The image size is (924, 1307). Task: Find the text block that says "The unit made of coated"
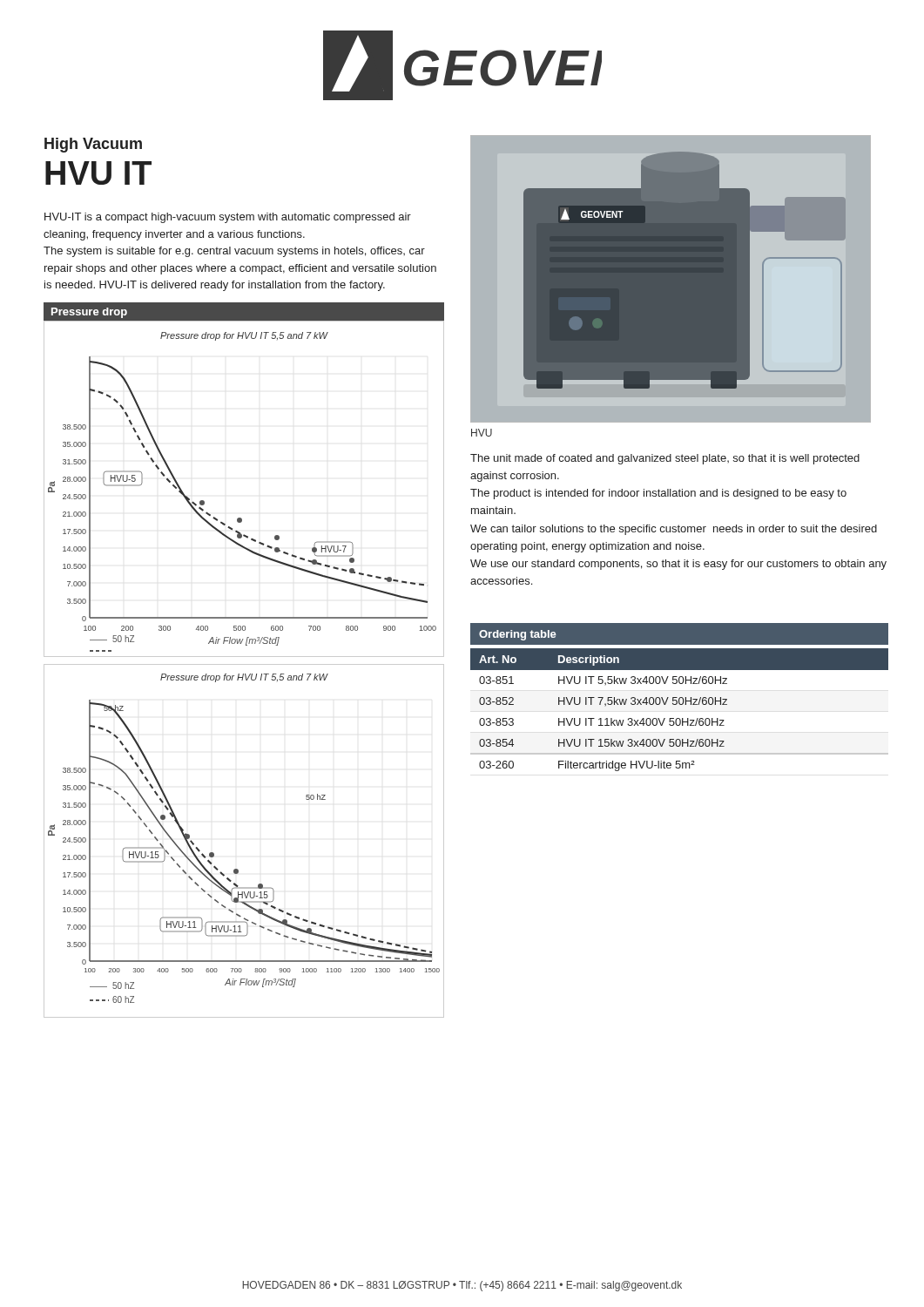678,519
